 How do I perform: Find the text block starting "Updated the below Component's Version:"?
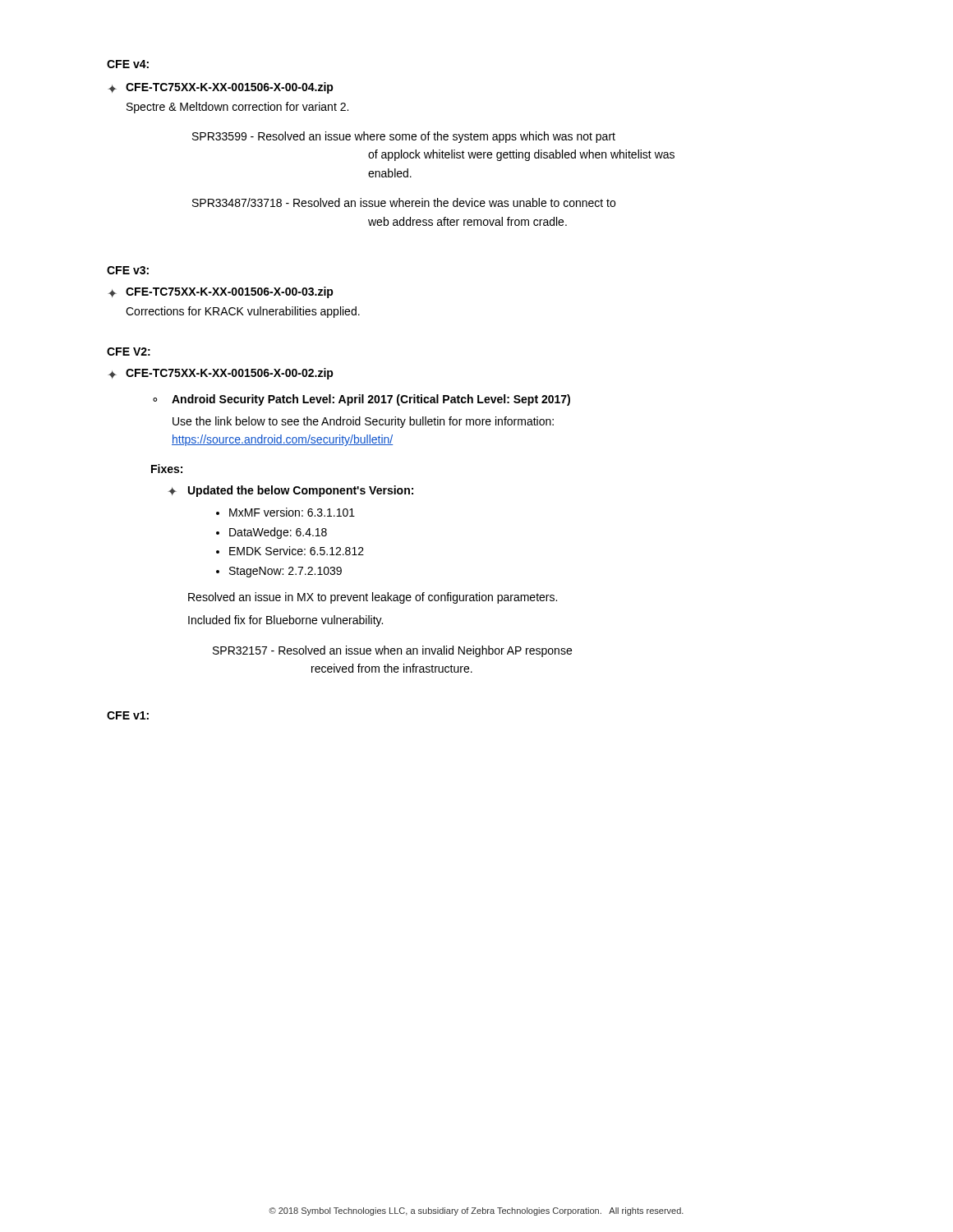(301, 490)
